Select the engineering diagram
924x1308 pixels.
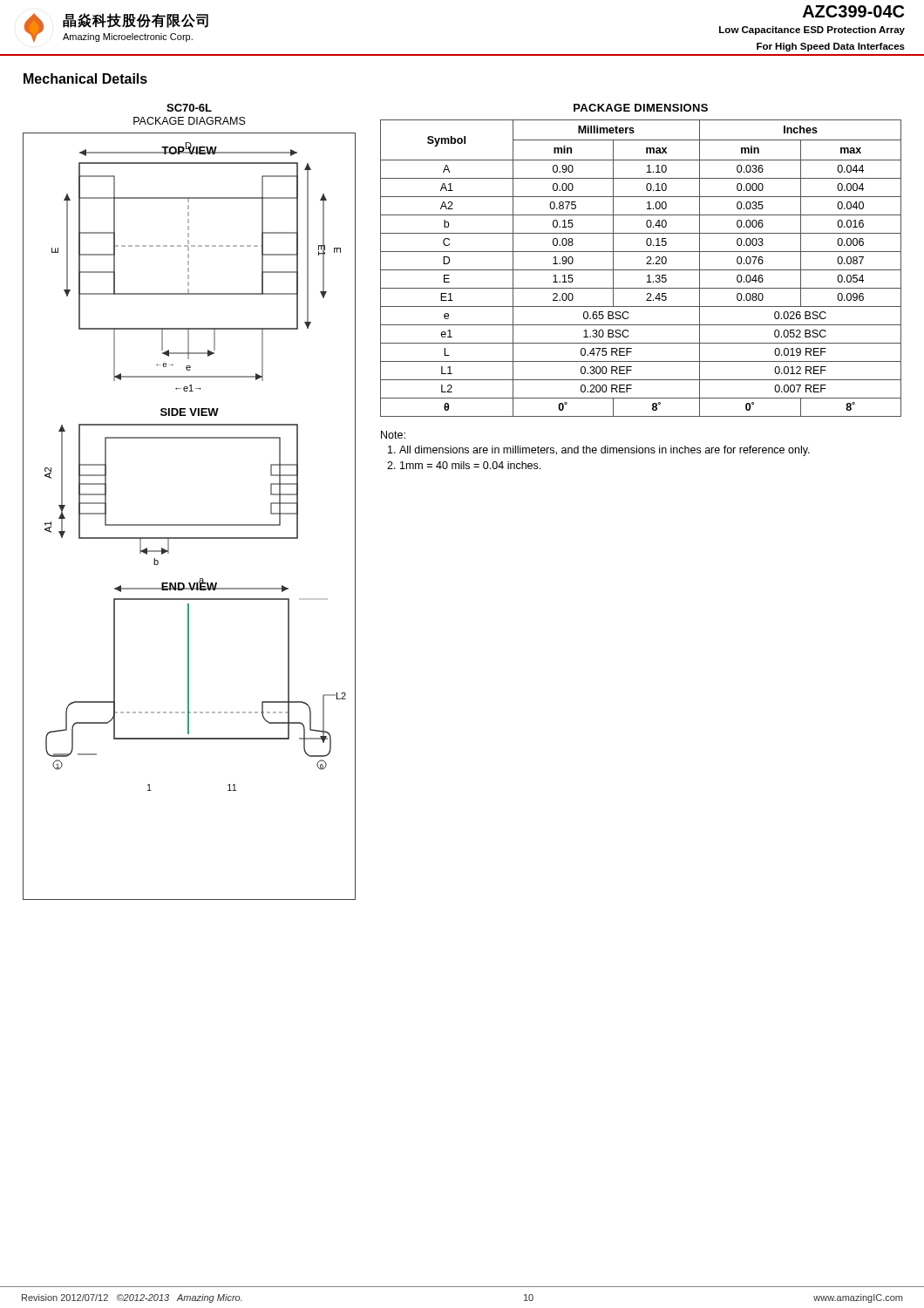pos(189,516)
